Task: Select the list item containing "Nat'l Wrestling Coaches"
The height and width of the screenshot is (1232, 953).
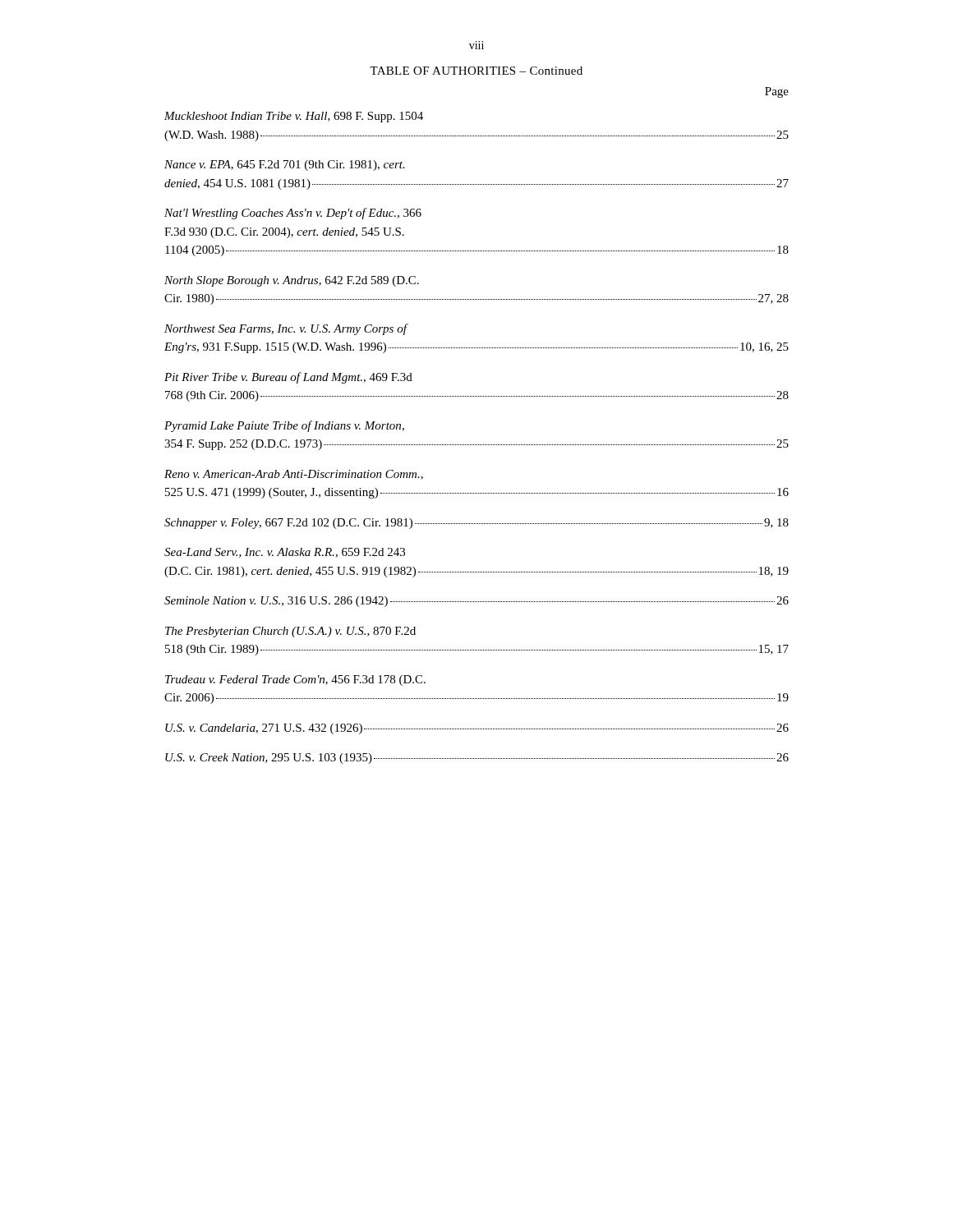Action: tap(293, 214)
